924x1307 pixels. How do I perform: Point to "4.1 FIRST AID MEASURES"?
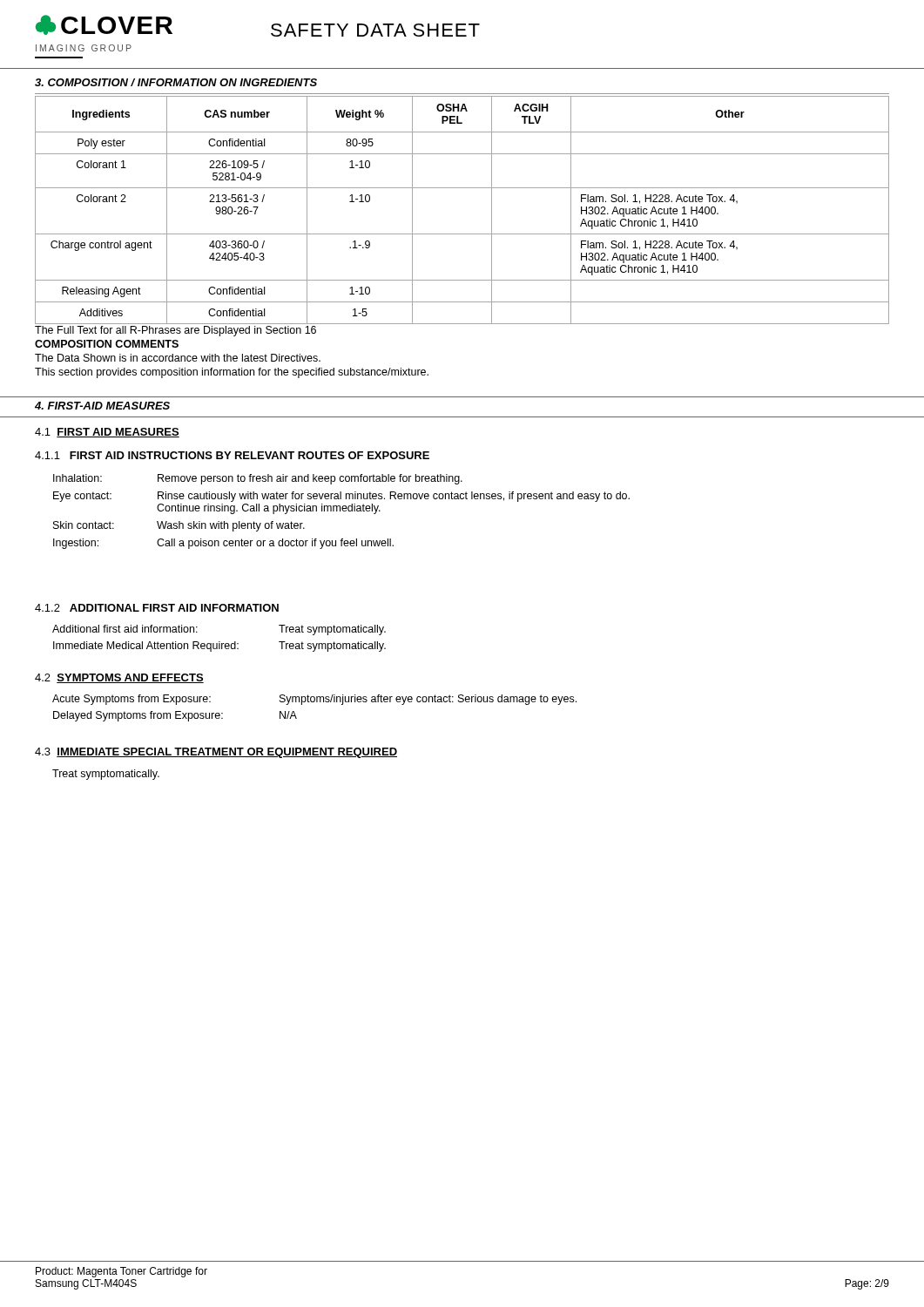pos(107,432)
